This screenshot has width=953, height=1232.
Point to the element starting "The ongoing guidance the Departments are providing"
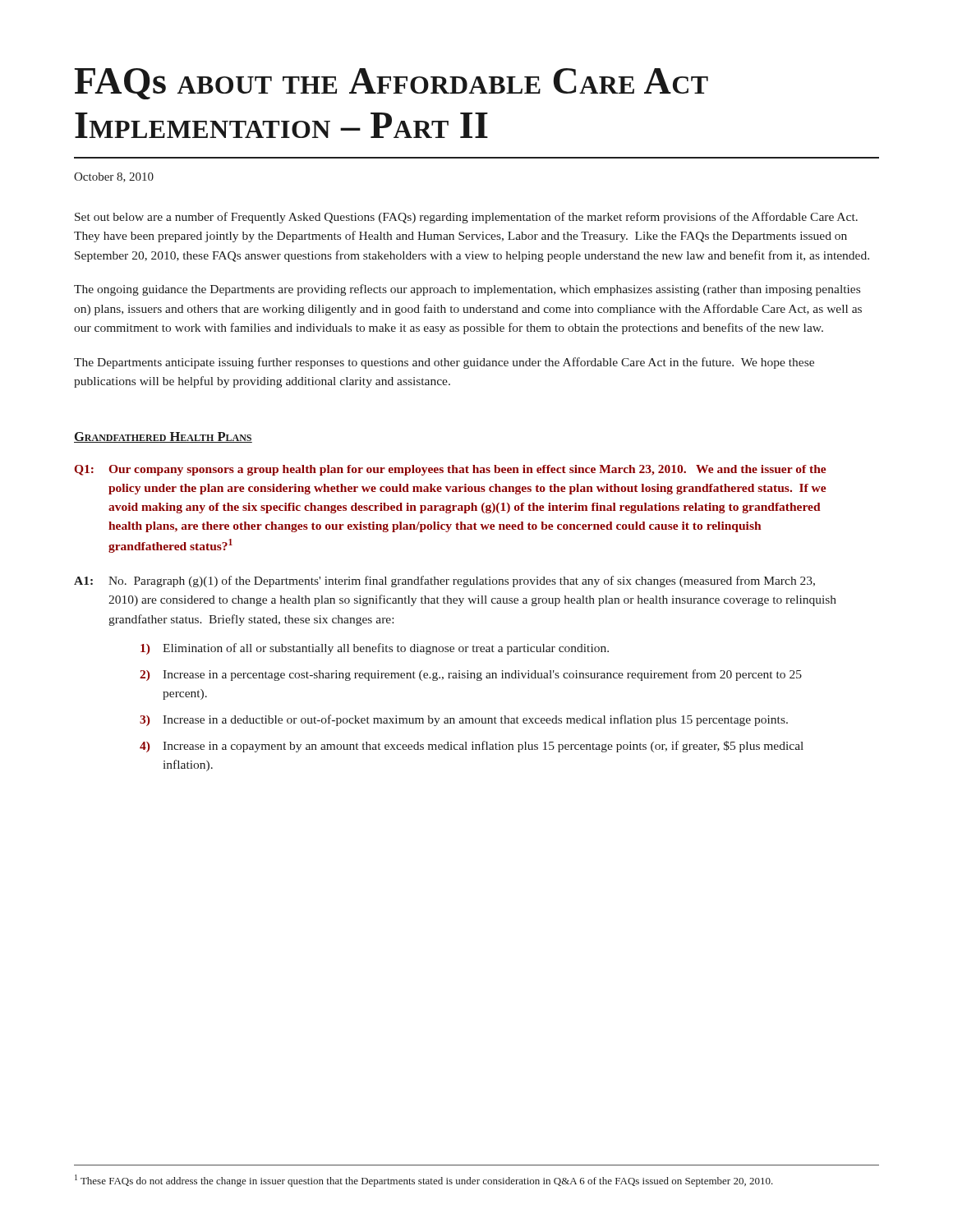468,308
